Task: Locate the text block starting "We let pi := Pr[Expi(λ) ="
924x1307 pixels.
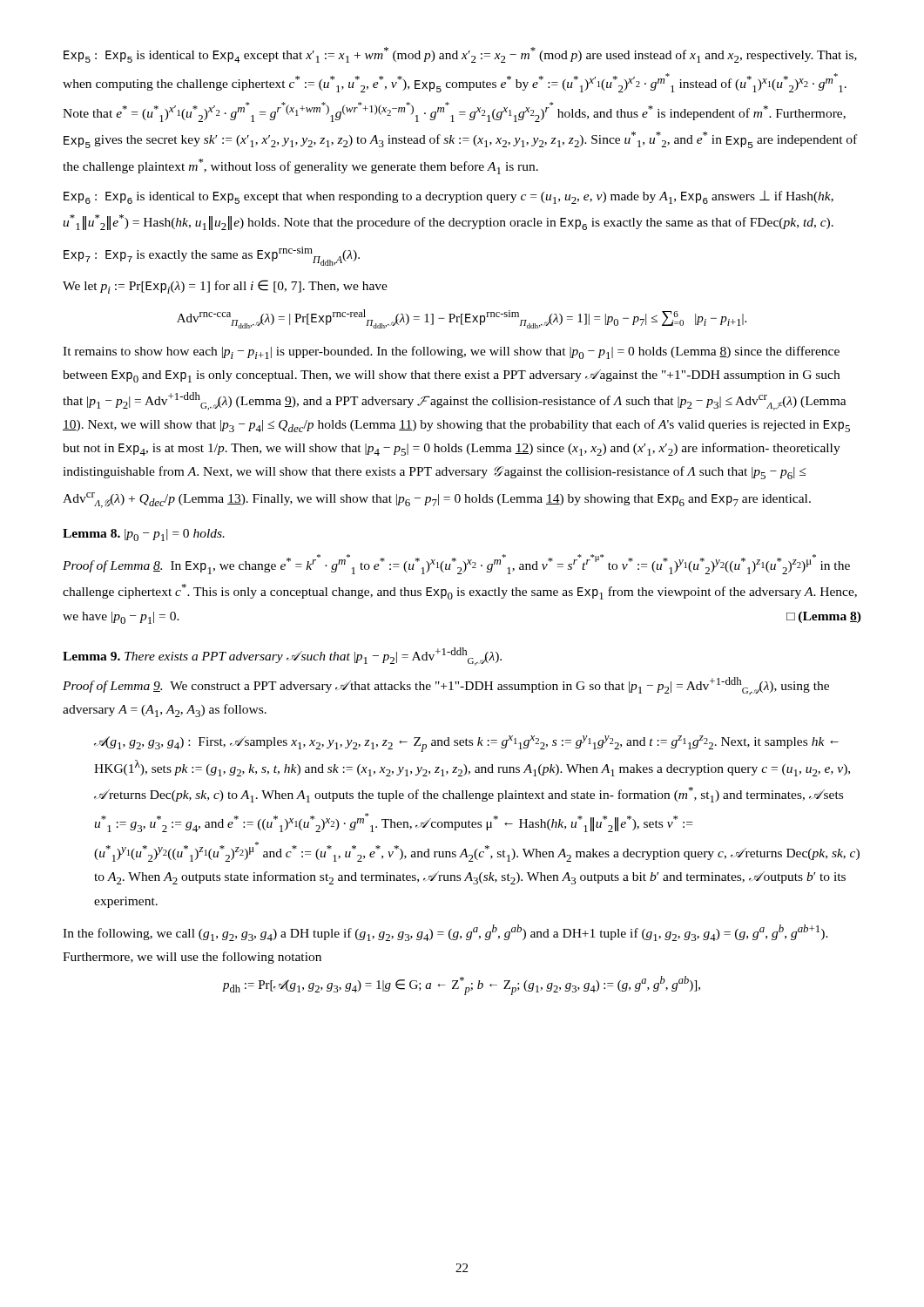Action: tap(225, 288)
